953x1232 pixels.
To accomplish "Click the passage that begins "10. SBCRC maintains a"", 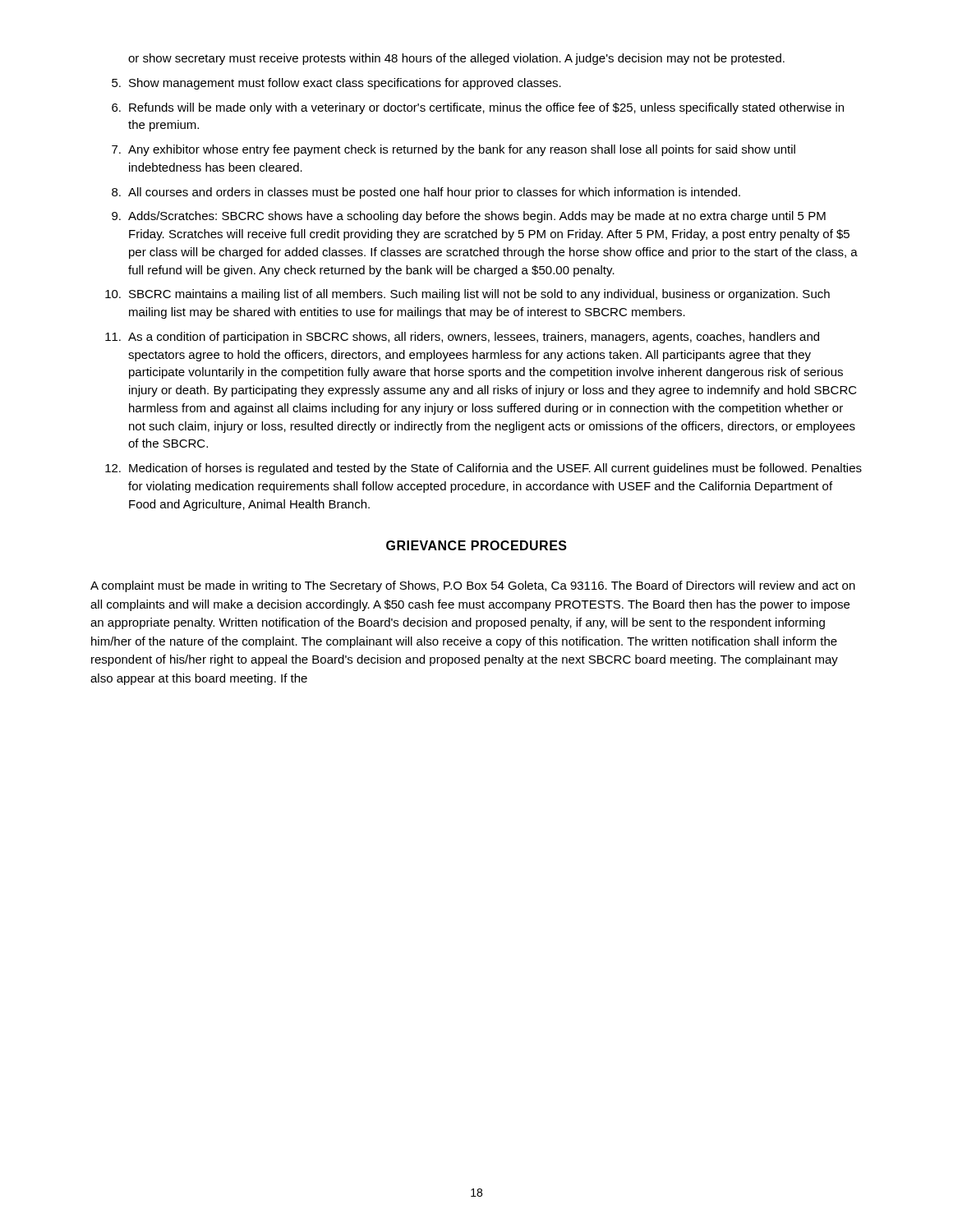I will tap(476, 303).
